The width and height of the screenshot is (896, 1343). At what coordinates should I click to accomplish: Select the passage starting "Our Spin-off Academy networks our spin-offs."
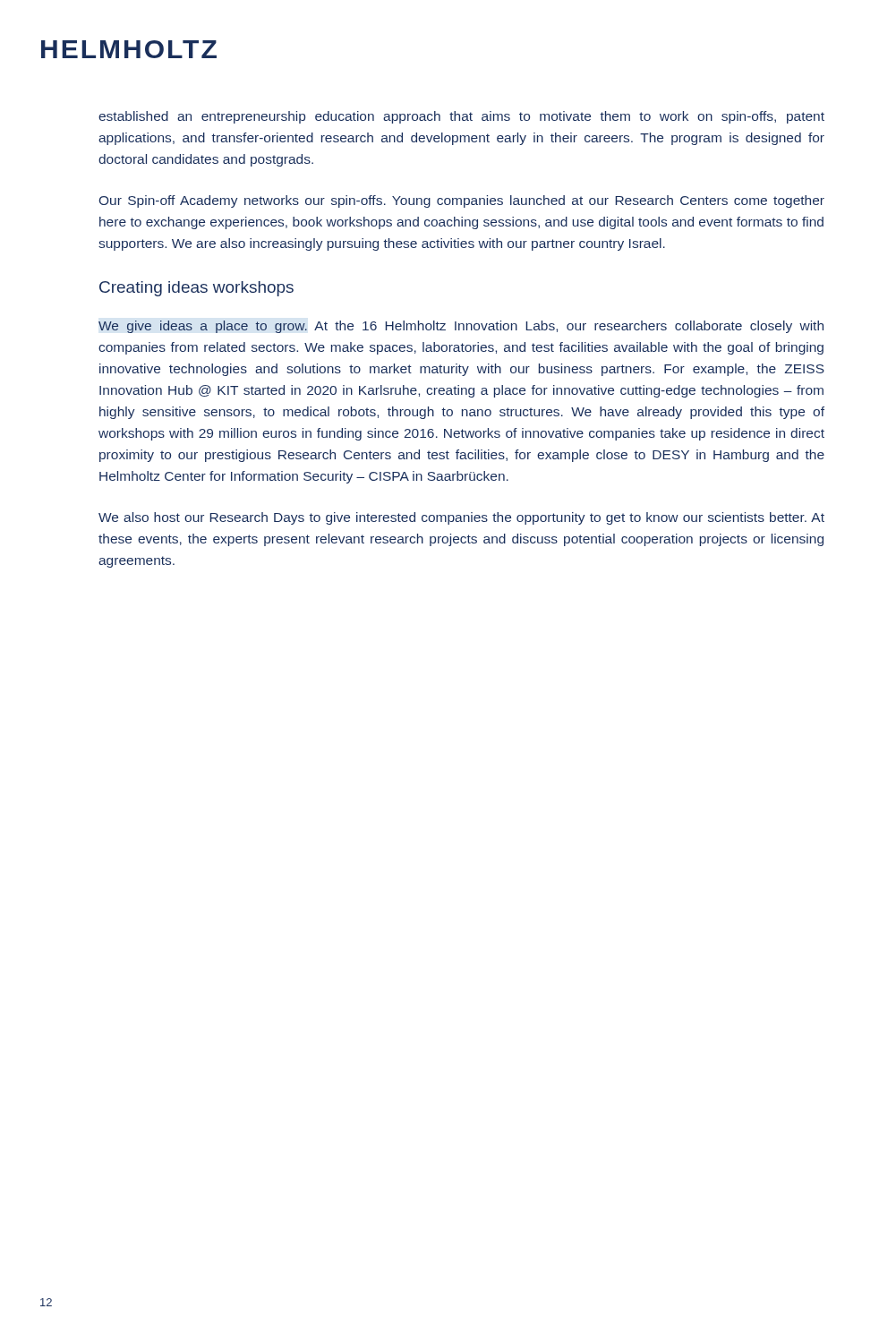pos(461,222)
